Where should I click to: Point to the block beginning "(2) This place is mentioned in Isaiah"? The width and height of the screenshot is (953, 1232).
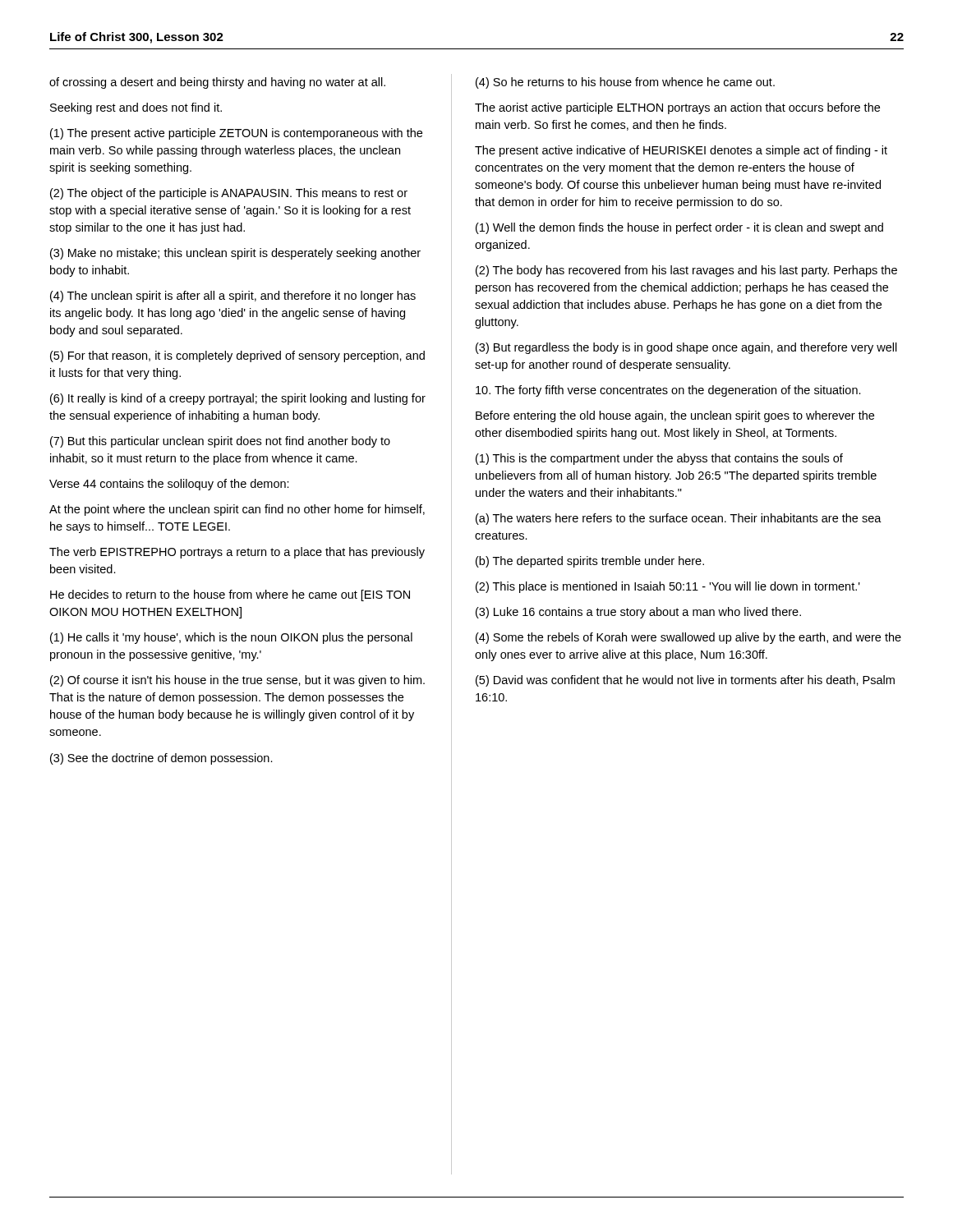(689, 587)
